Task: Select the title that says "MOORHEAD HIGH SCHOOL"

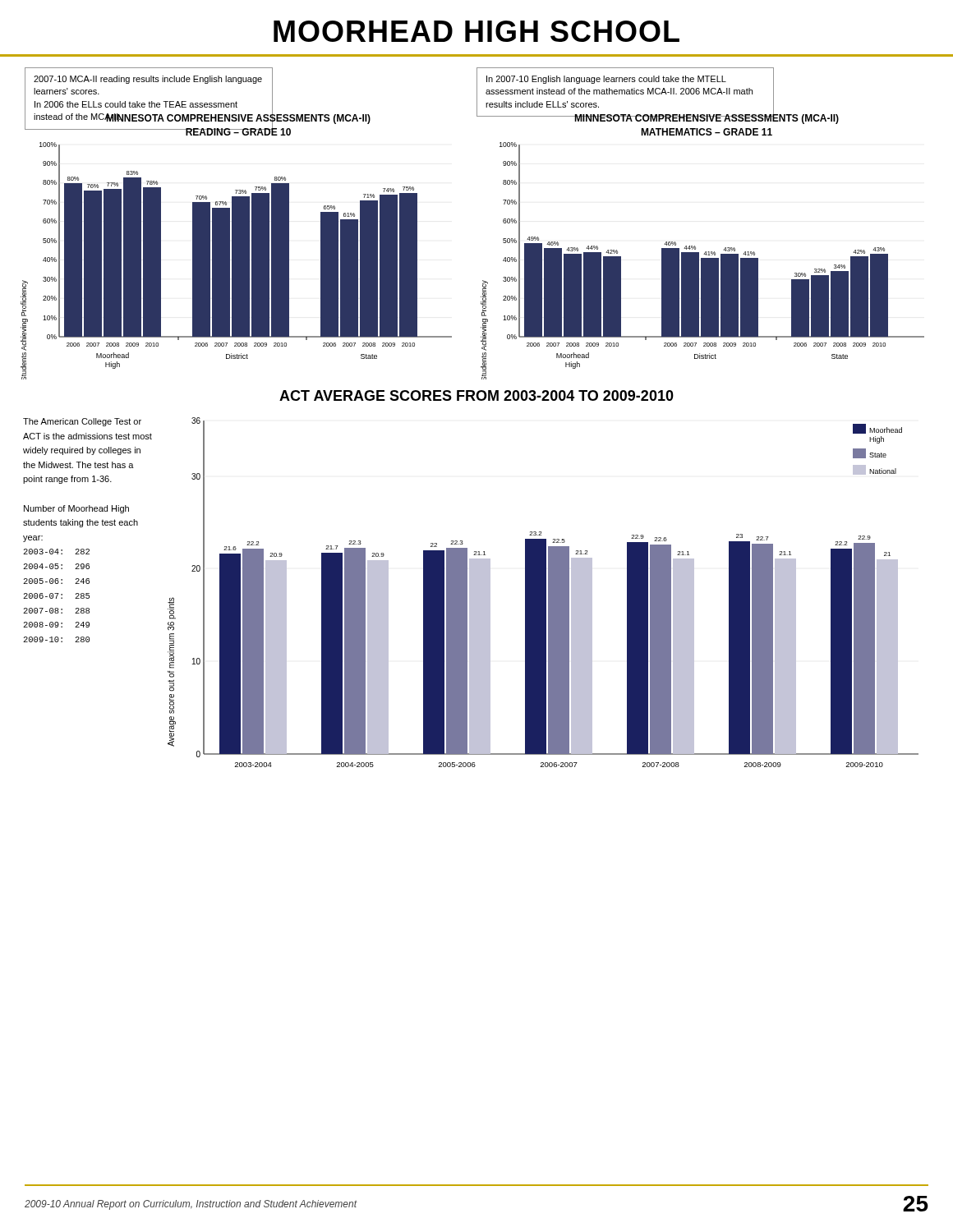Action: [x=476, y=32]
